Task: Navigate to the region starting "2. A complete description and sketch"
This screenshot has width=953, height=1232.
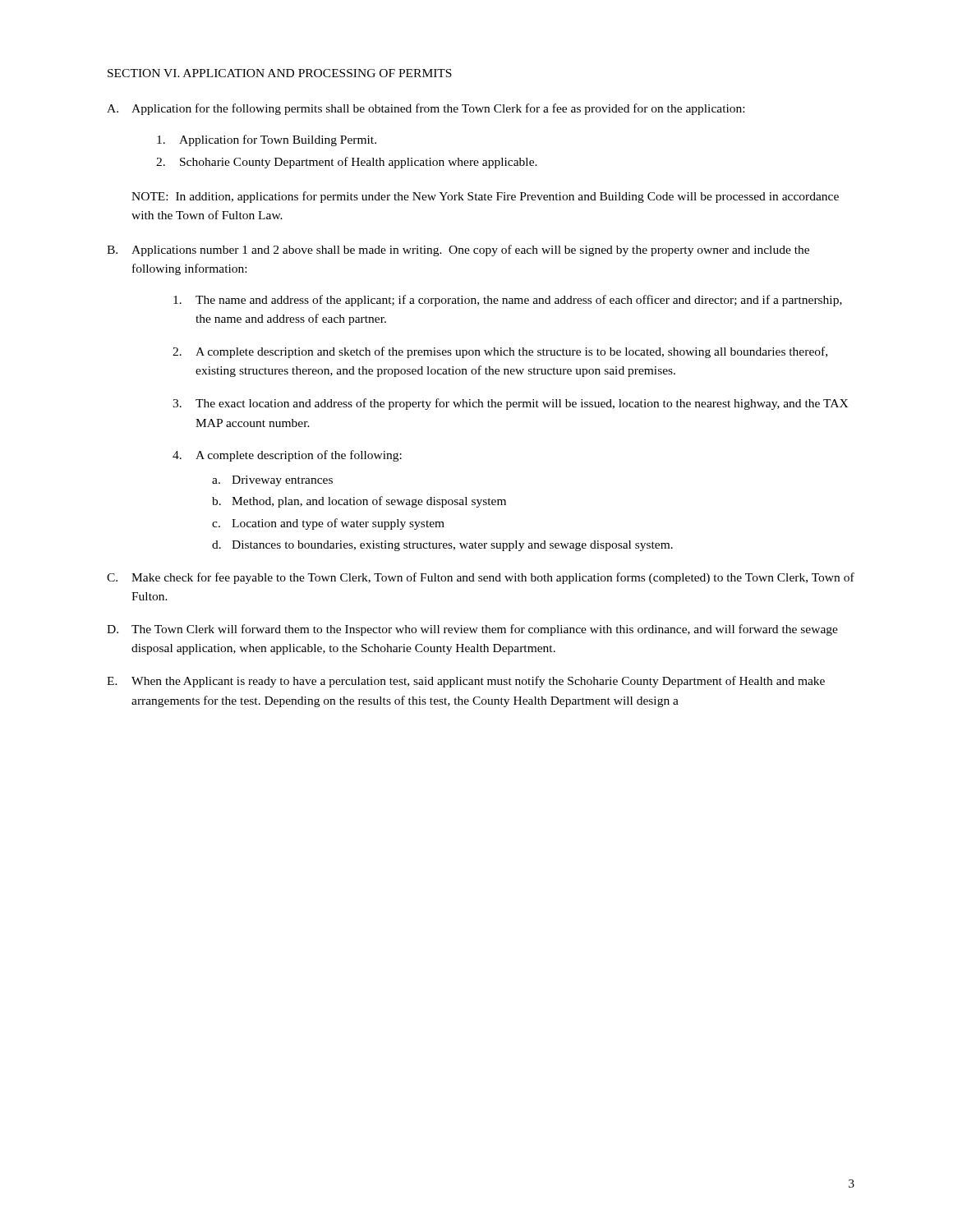Action: pos(513,361)
